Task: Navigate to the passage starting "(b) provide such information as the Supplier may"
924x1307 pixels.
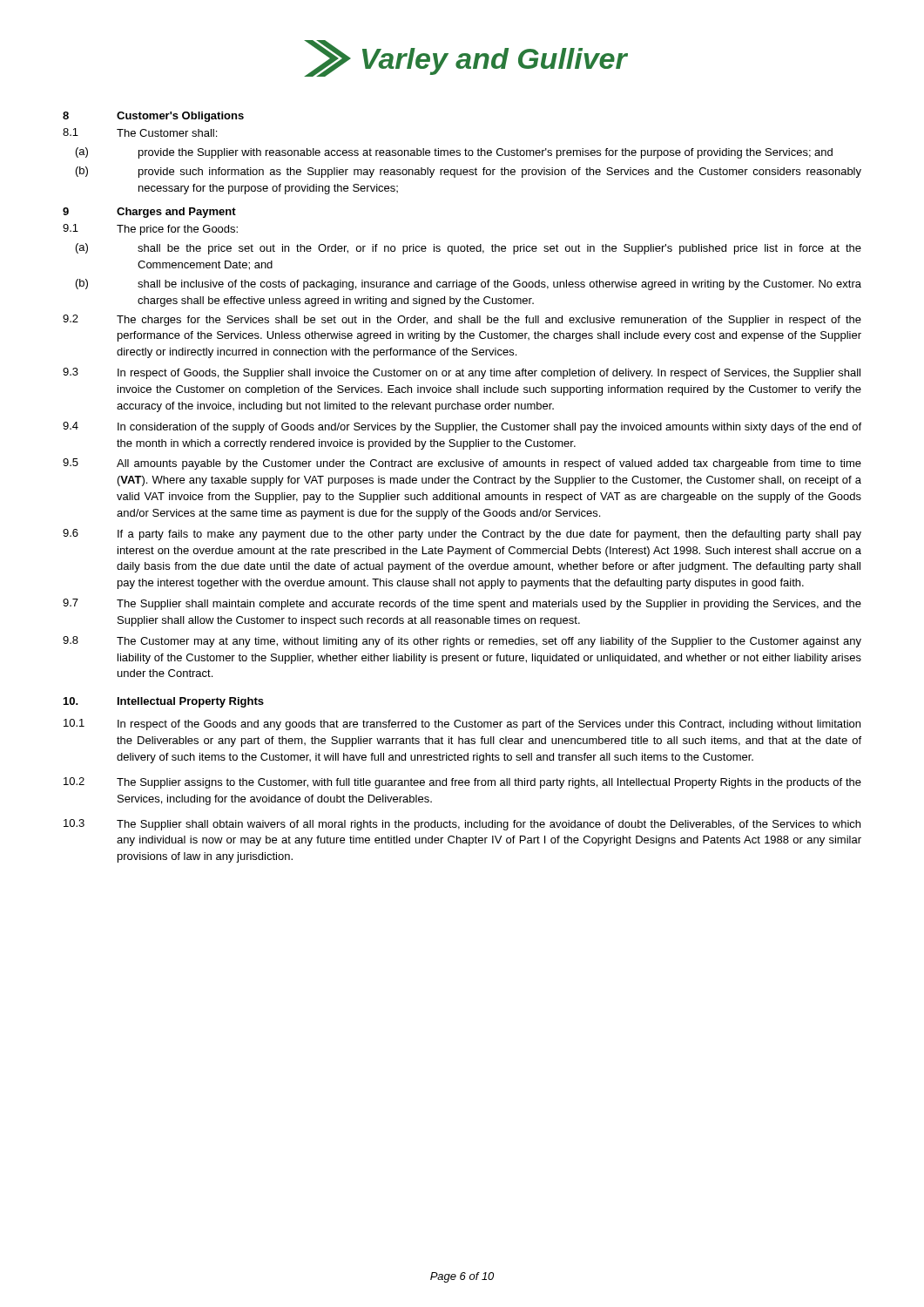Action: tap(462, 180)
